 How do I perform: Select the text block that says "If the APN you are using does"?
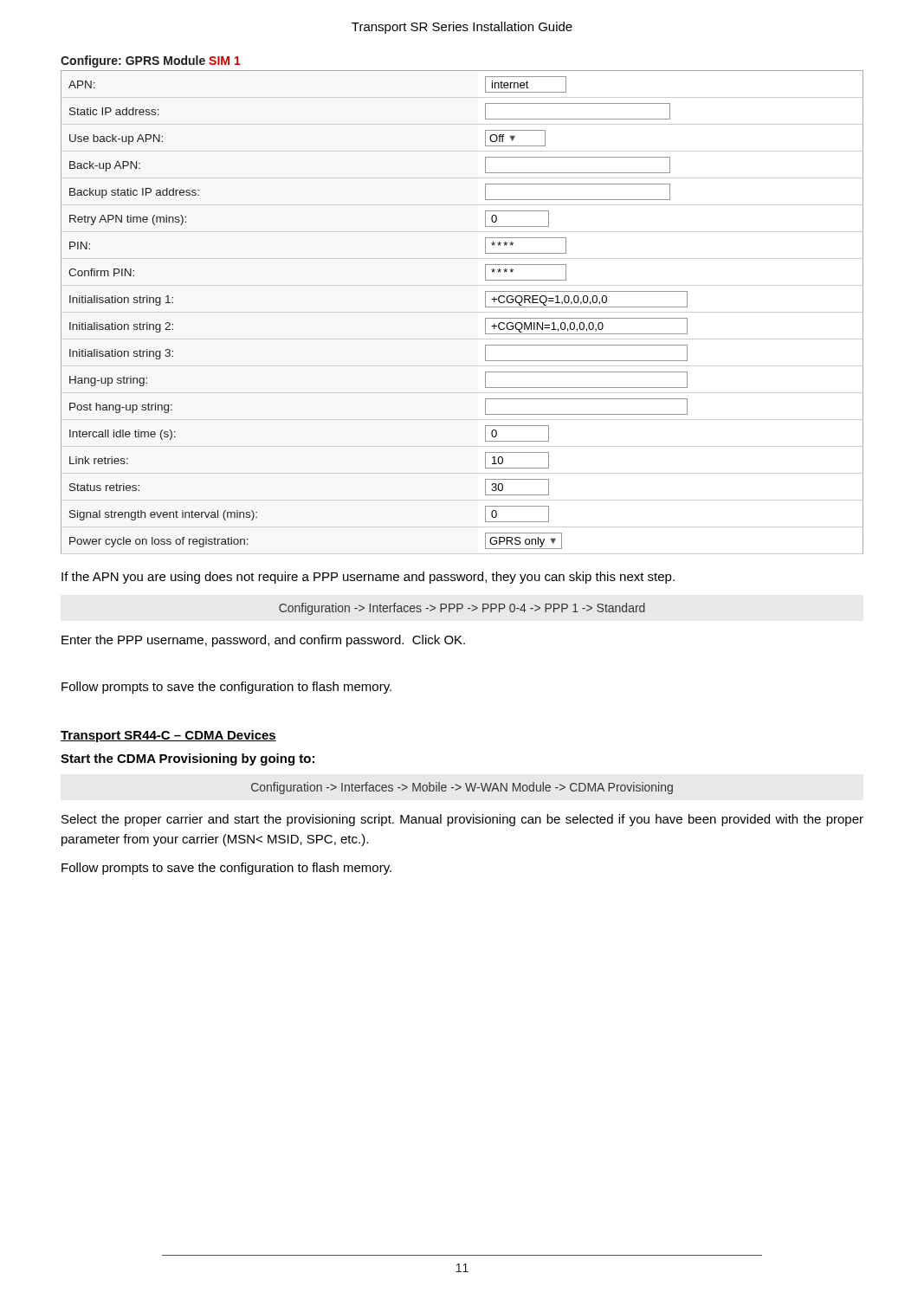click(368, 576)
